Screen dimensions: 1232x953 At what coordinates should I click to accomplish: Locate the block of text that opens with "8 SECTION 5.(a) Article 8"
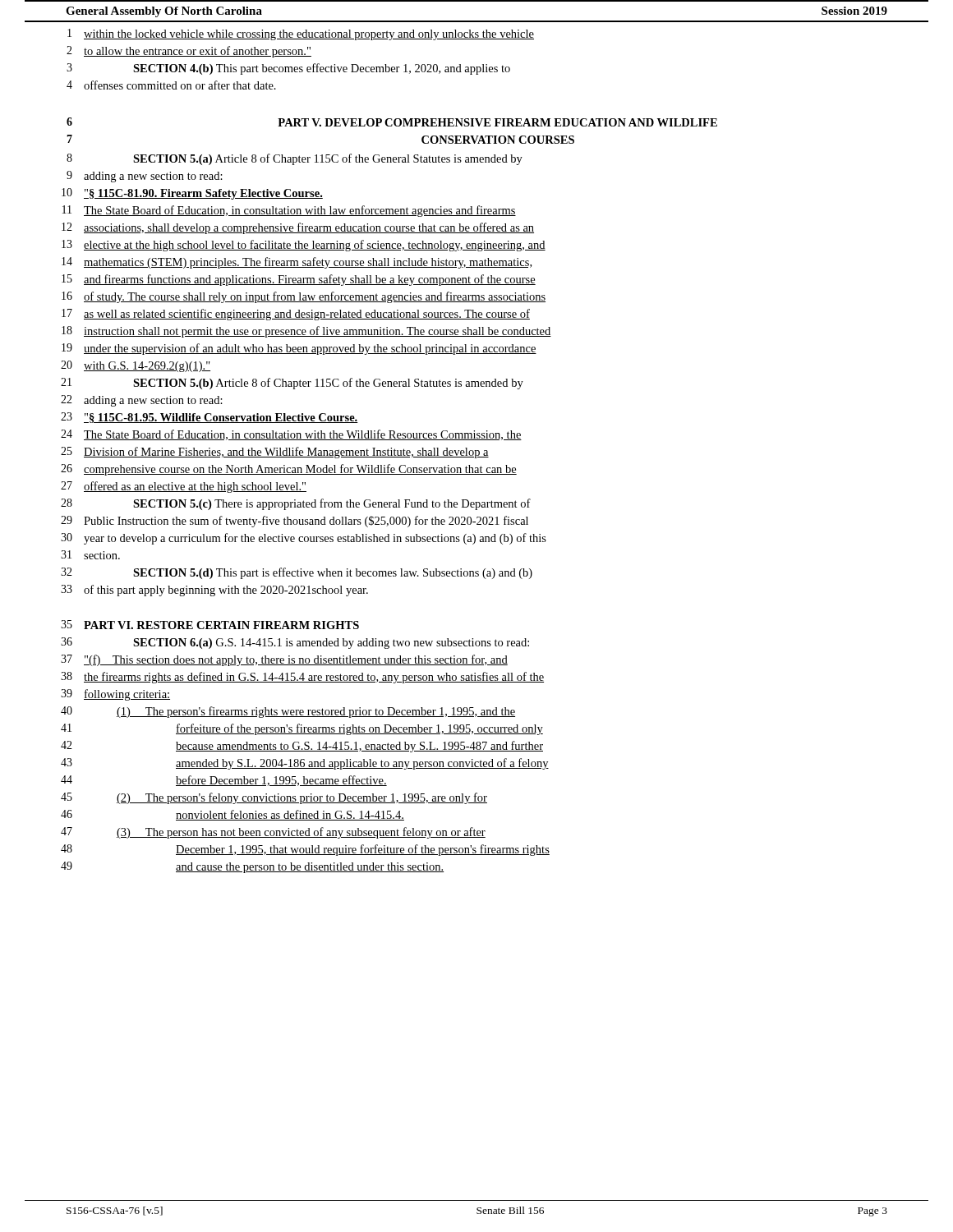[476, 159]
